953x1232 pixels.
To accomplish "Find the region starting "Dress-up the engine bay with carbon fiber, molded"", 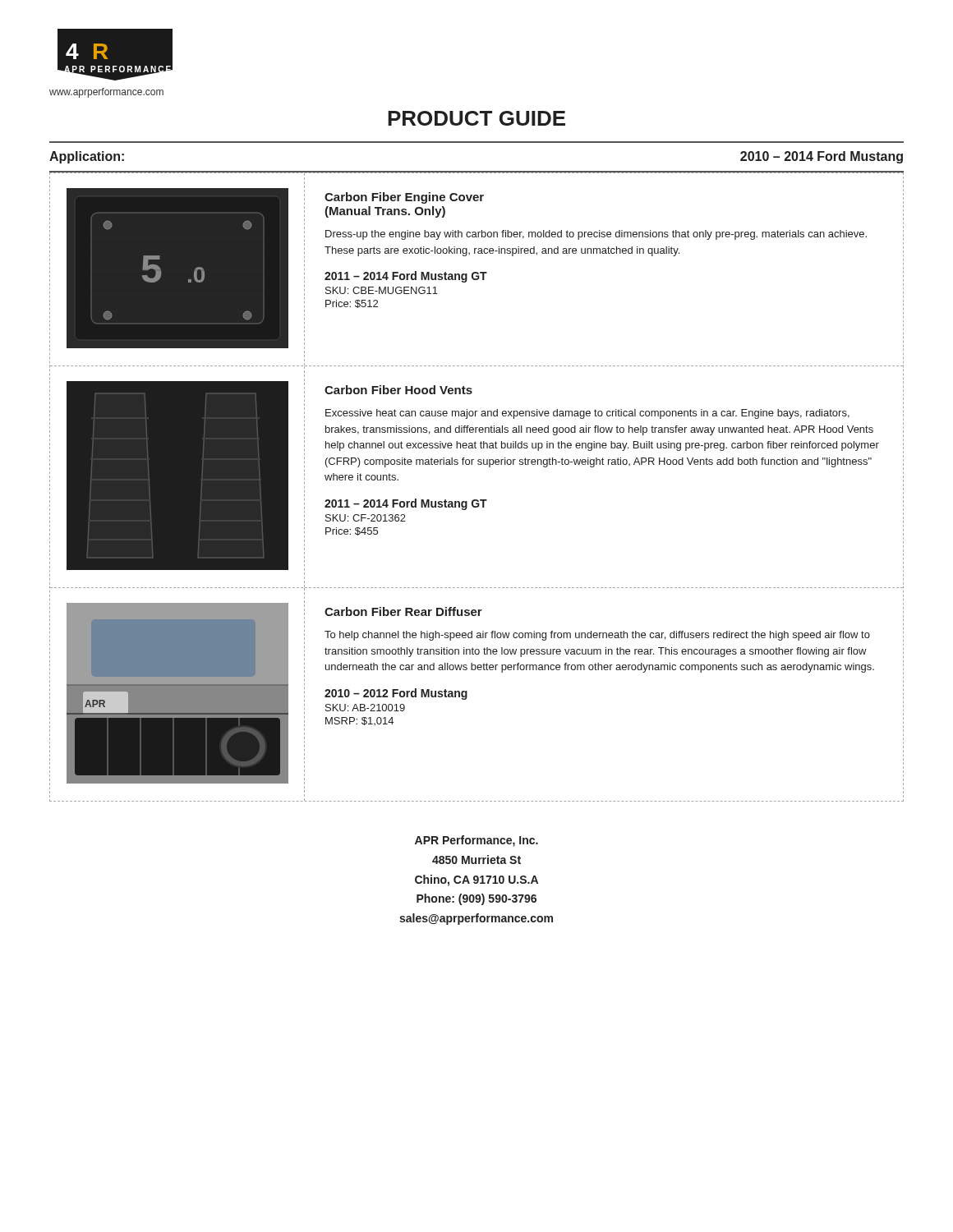I will point(596,242).
